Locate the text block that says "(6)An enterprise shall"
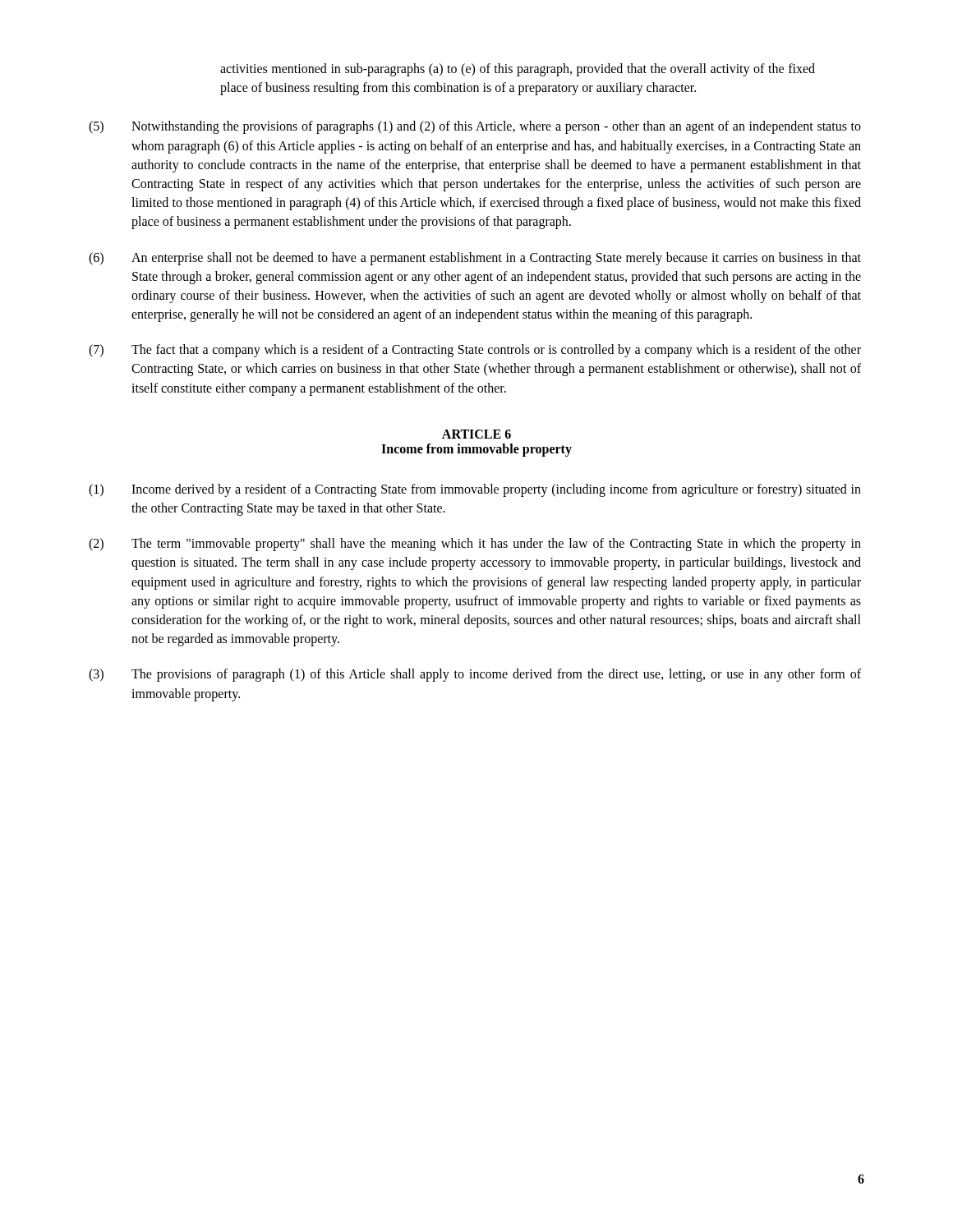Image resolution: width=953 pixels, height=1232 pixels. pos(475,286)
